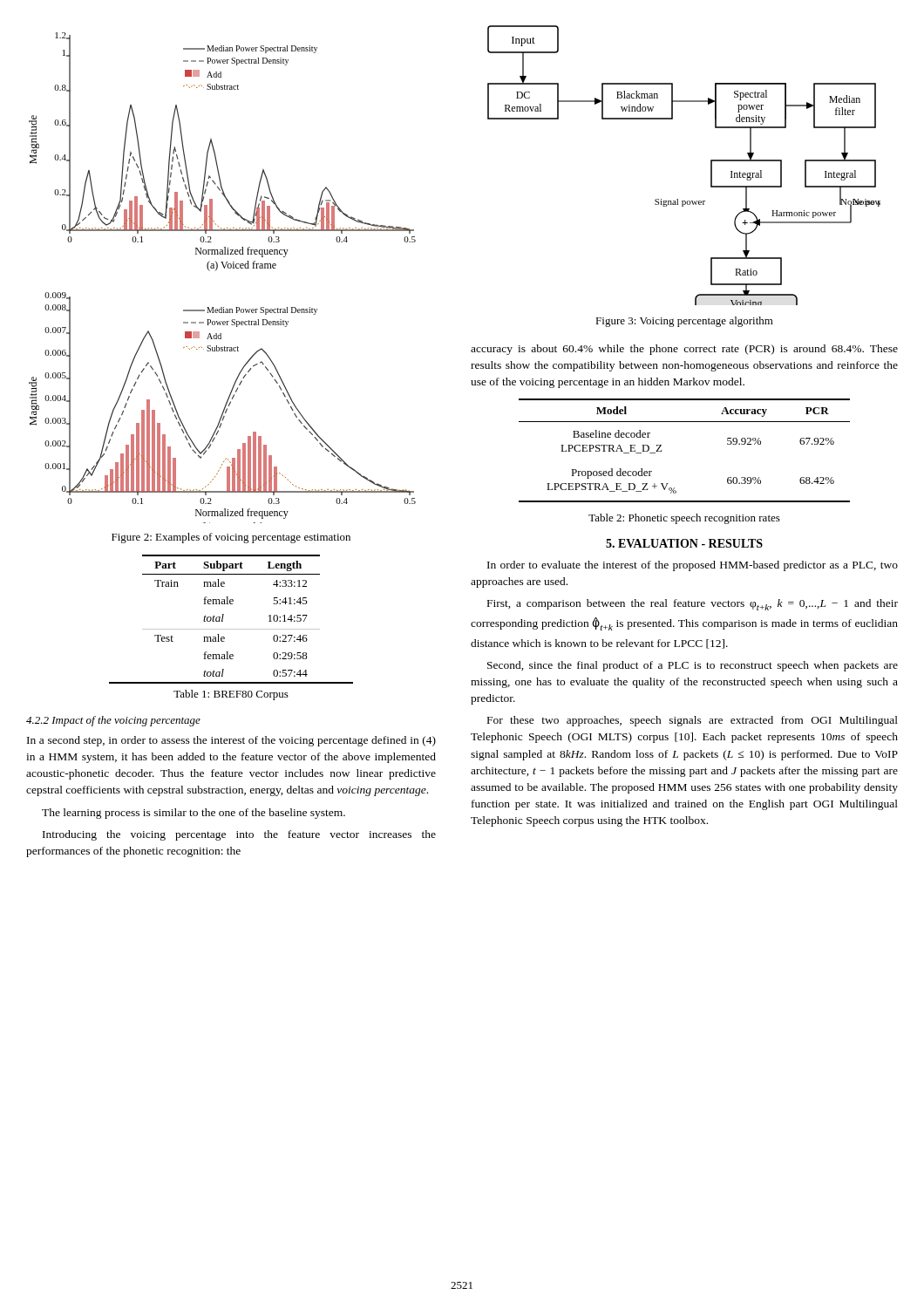The width and height of the screenshot is (924, 1308).
Task: Click on the section header containing "5. EVALUATION - RESULTS"
Action: pyautogui.click(x=684, y=544)
